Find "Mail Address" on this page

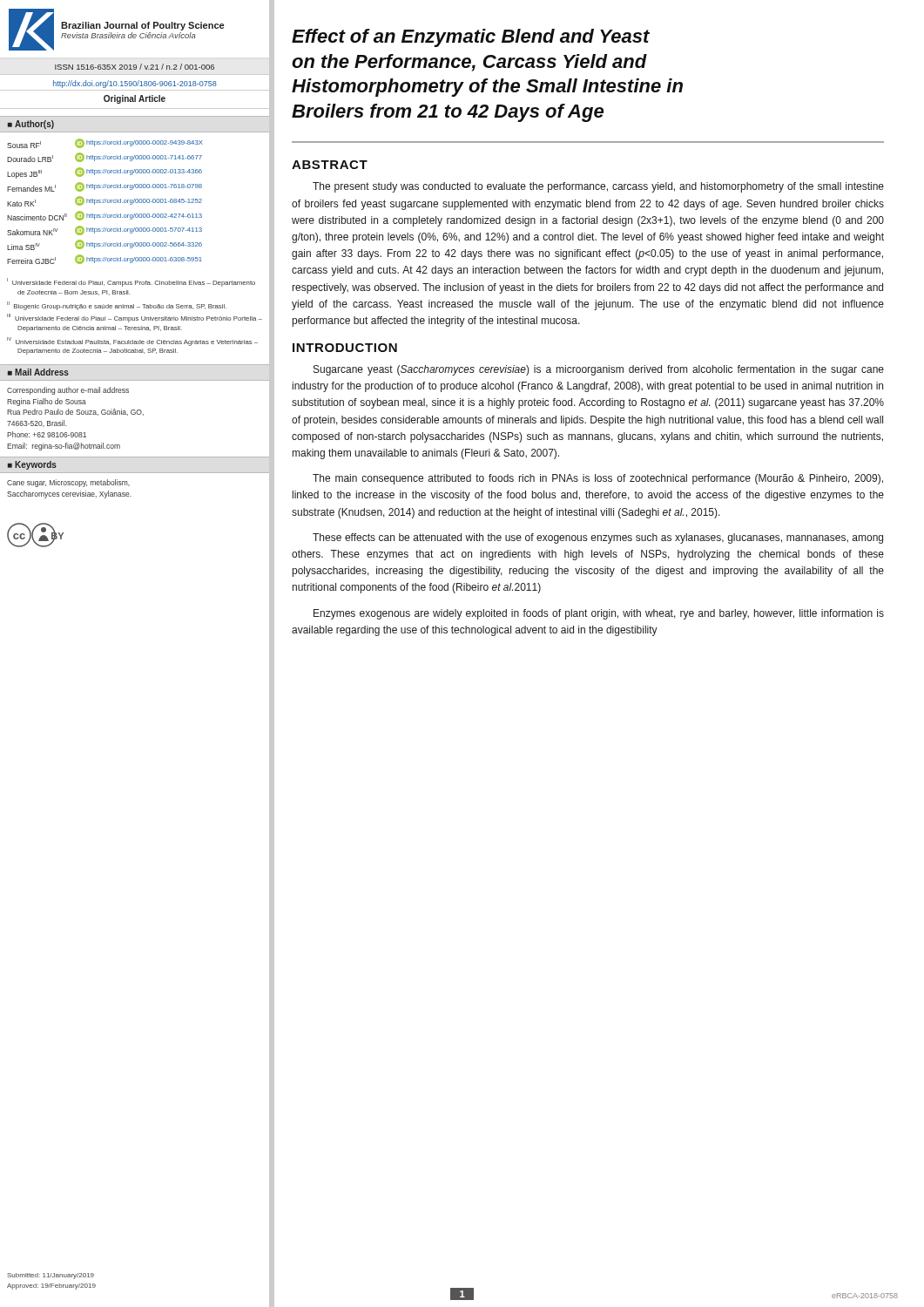(42, 372)
